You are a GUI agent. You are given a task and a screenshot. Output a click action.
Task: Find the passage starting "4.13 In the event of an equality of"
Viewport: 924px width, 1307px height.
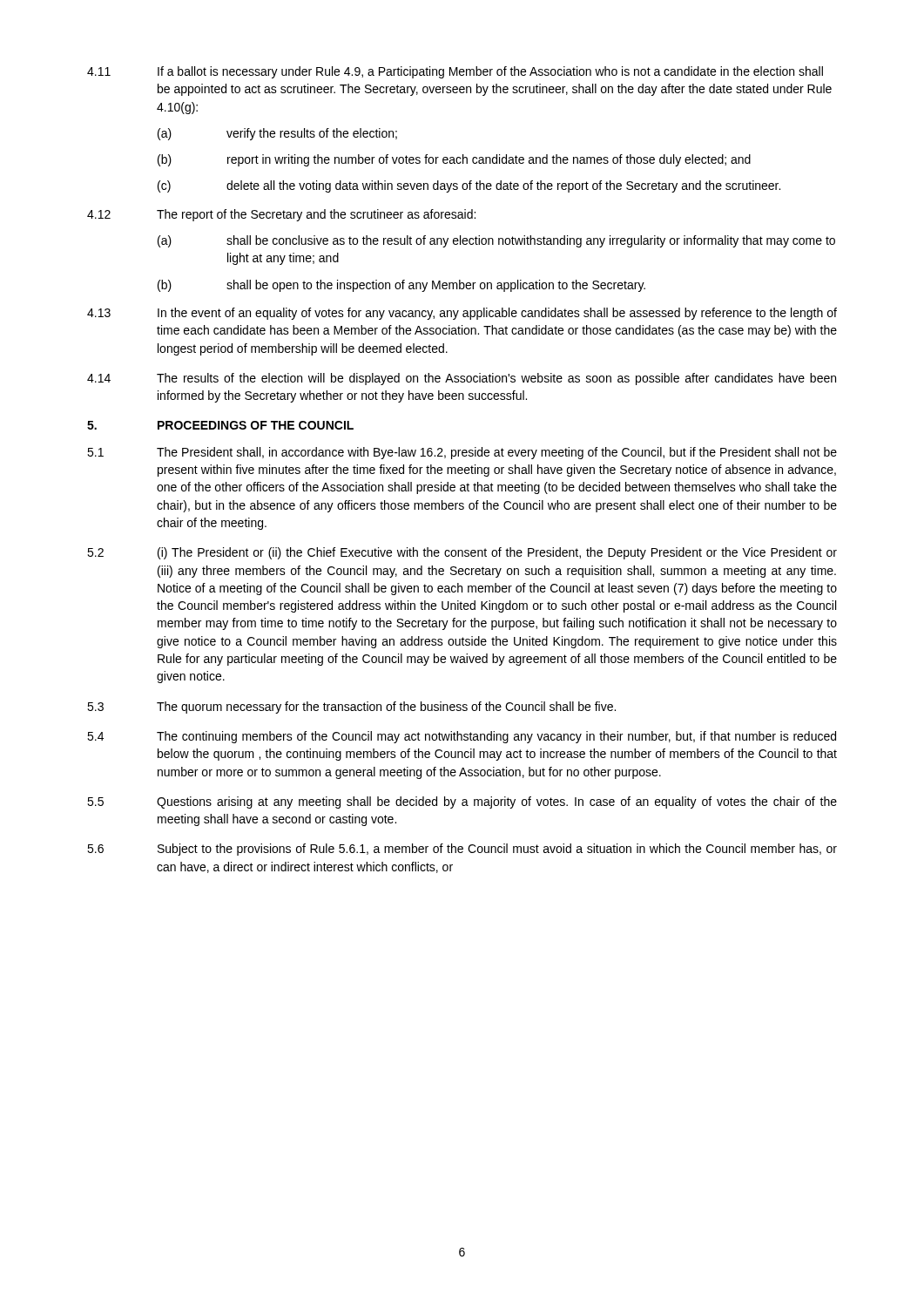(462, 331)
